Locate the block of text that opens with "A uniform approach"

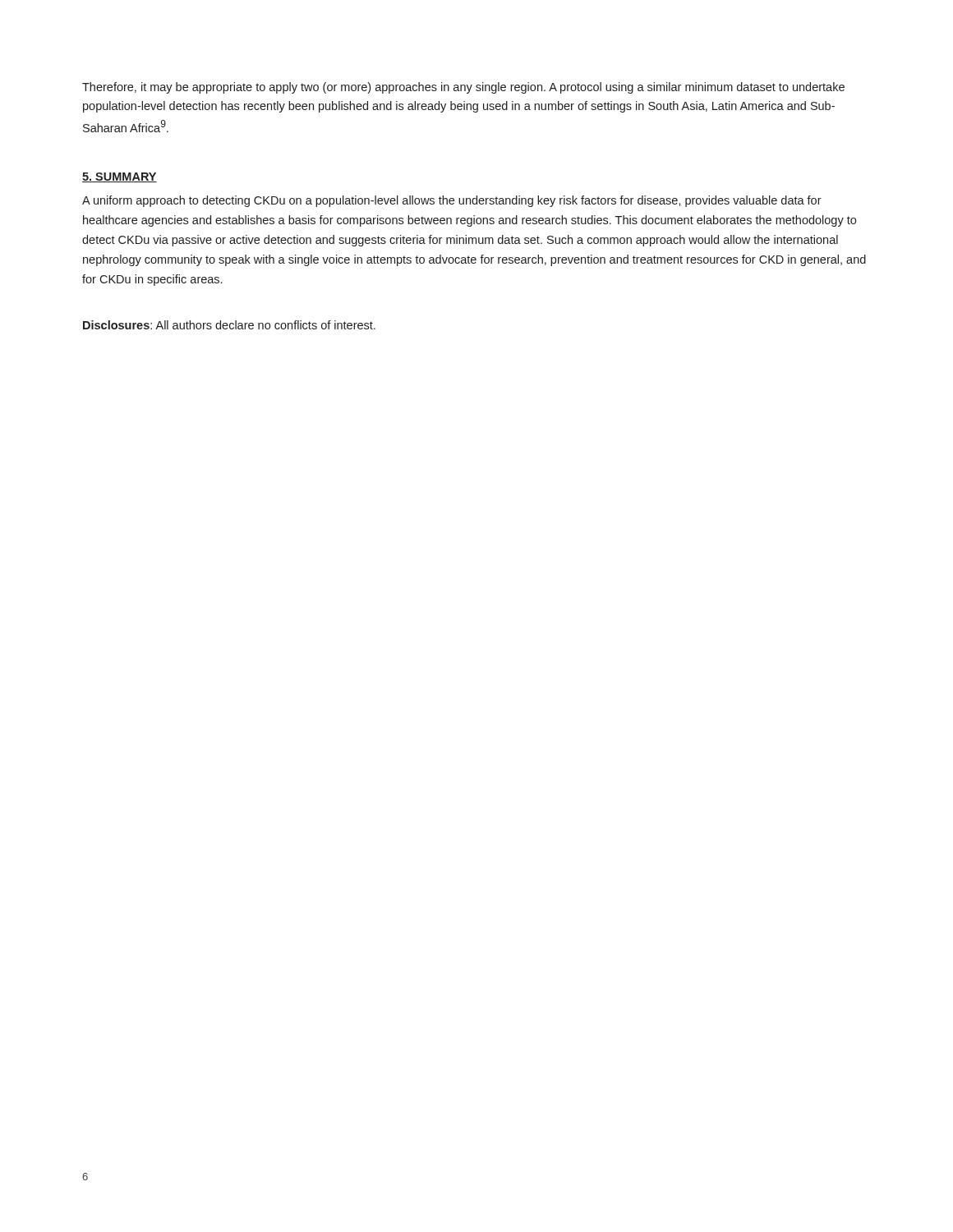pos(476,241)
